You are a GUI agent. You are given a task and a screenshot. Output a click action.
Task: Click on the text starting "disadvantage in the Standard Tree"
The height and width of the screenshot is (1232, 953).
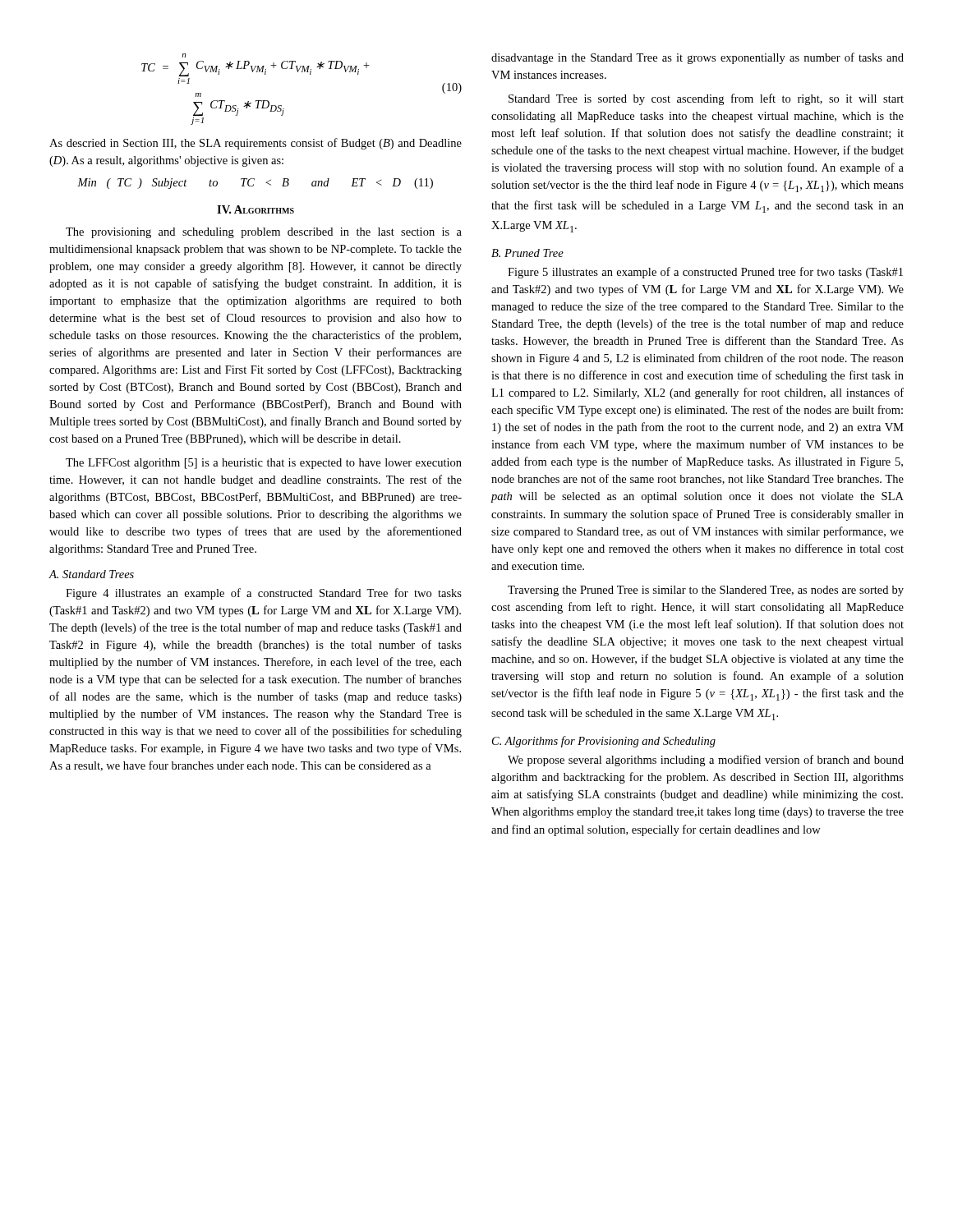coord(698,67)
